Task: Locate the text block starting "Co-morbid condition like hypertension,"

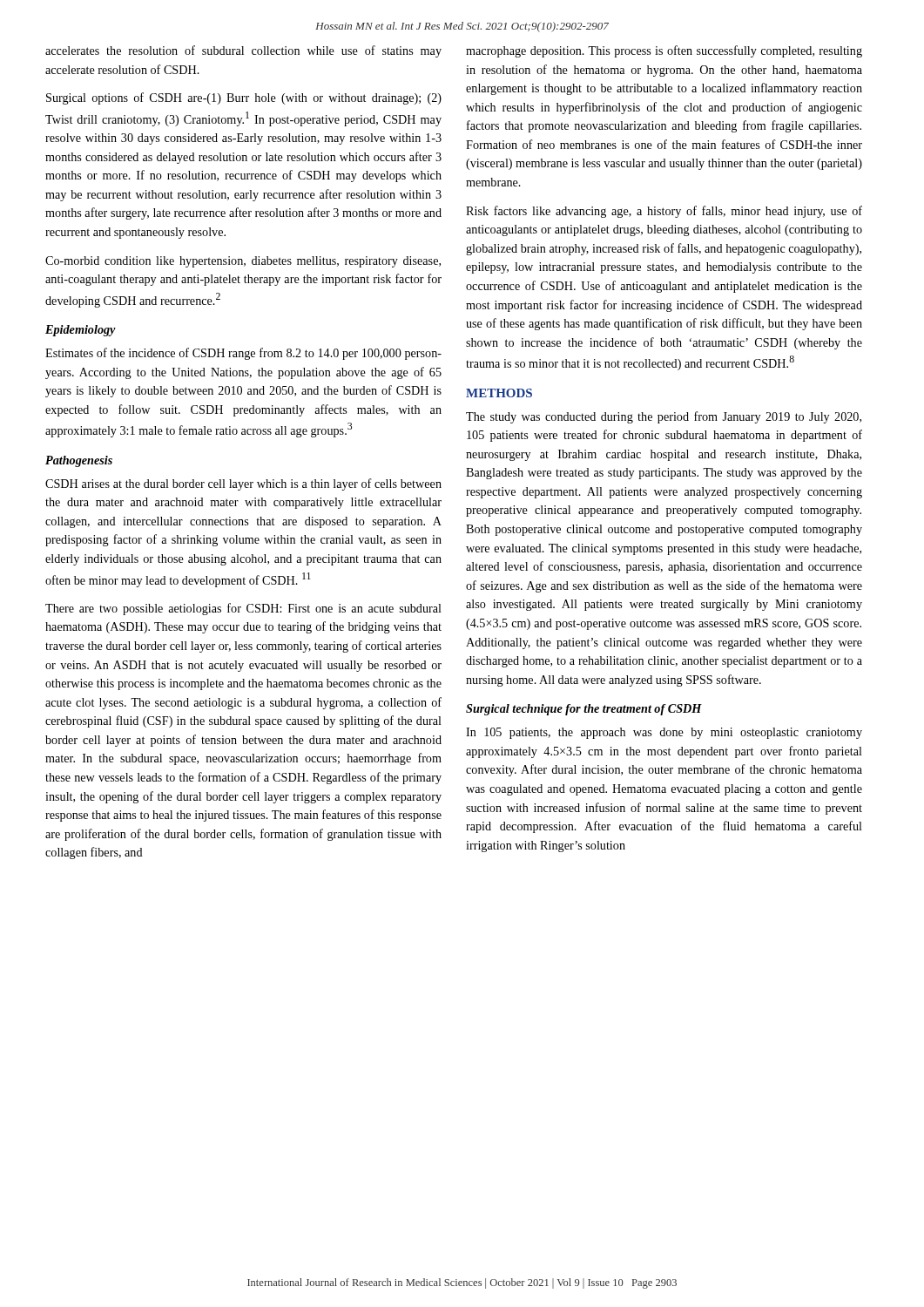Action: point(243,281)
